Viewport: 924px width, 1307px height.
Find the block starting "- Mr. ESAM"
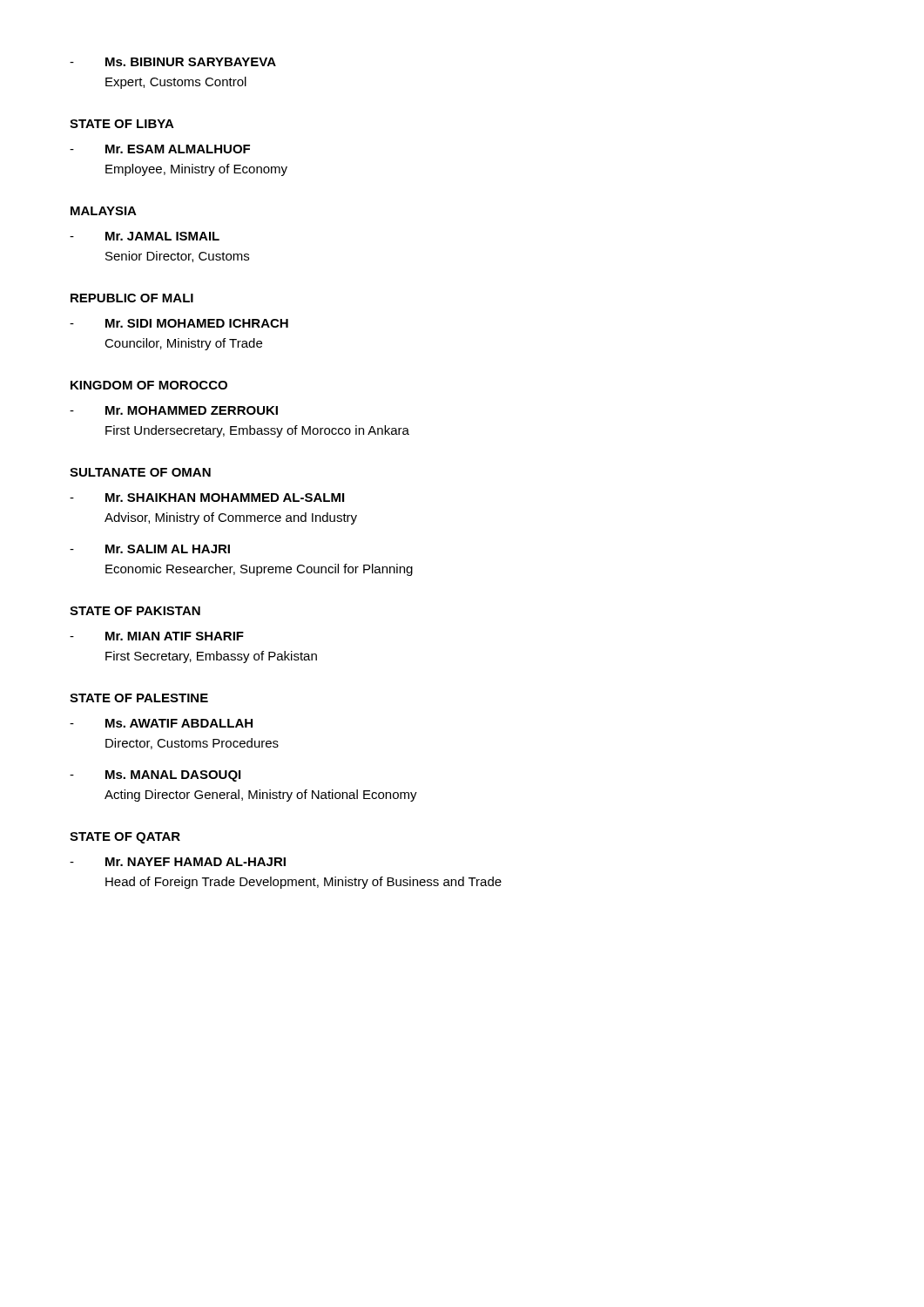tap(179, 159)
